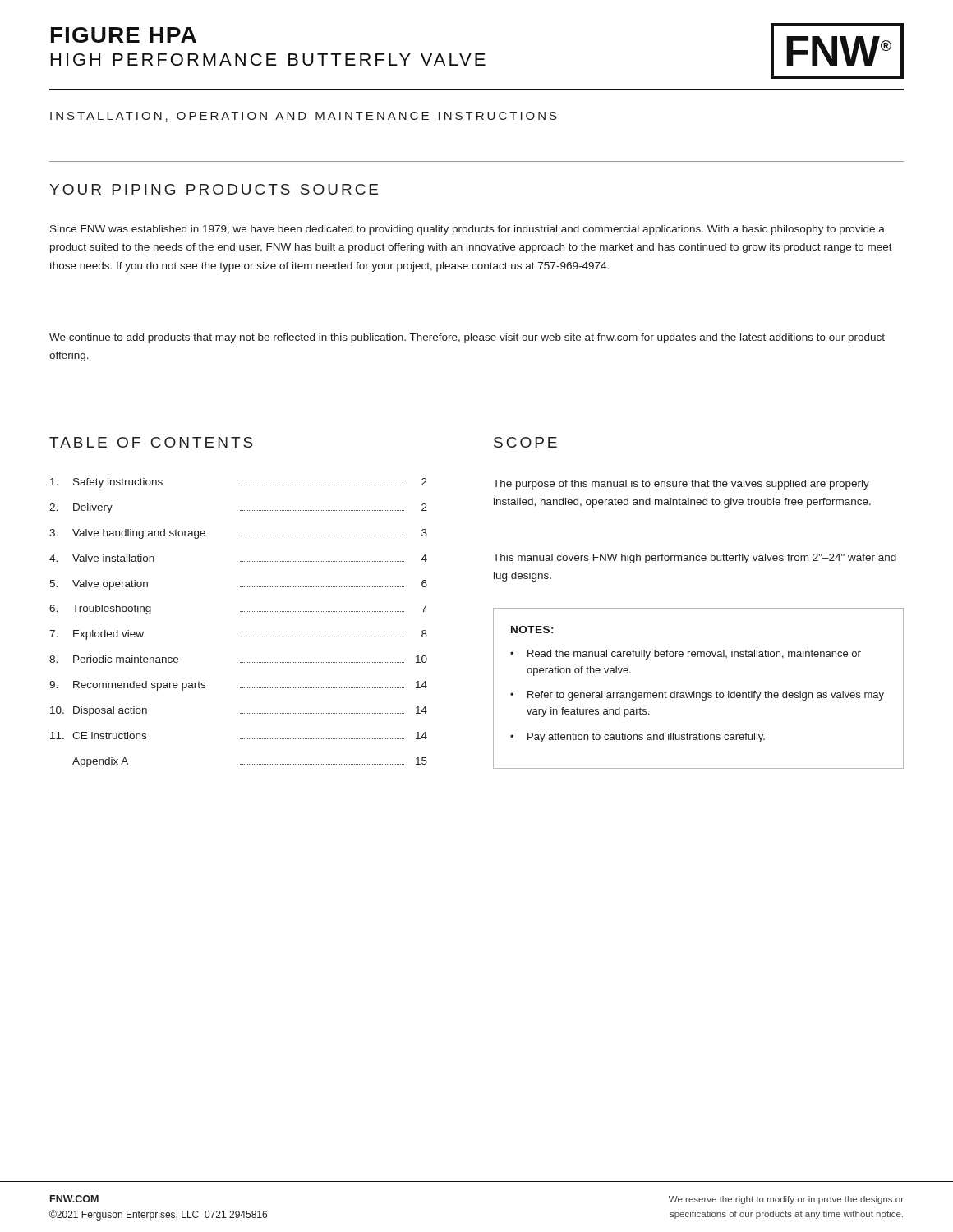
Task: Point to "TABLE OF CONTENTS"
Action: 152,442
